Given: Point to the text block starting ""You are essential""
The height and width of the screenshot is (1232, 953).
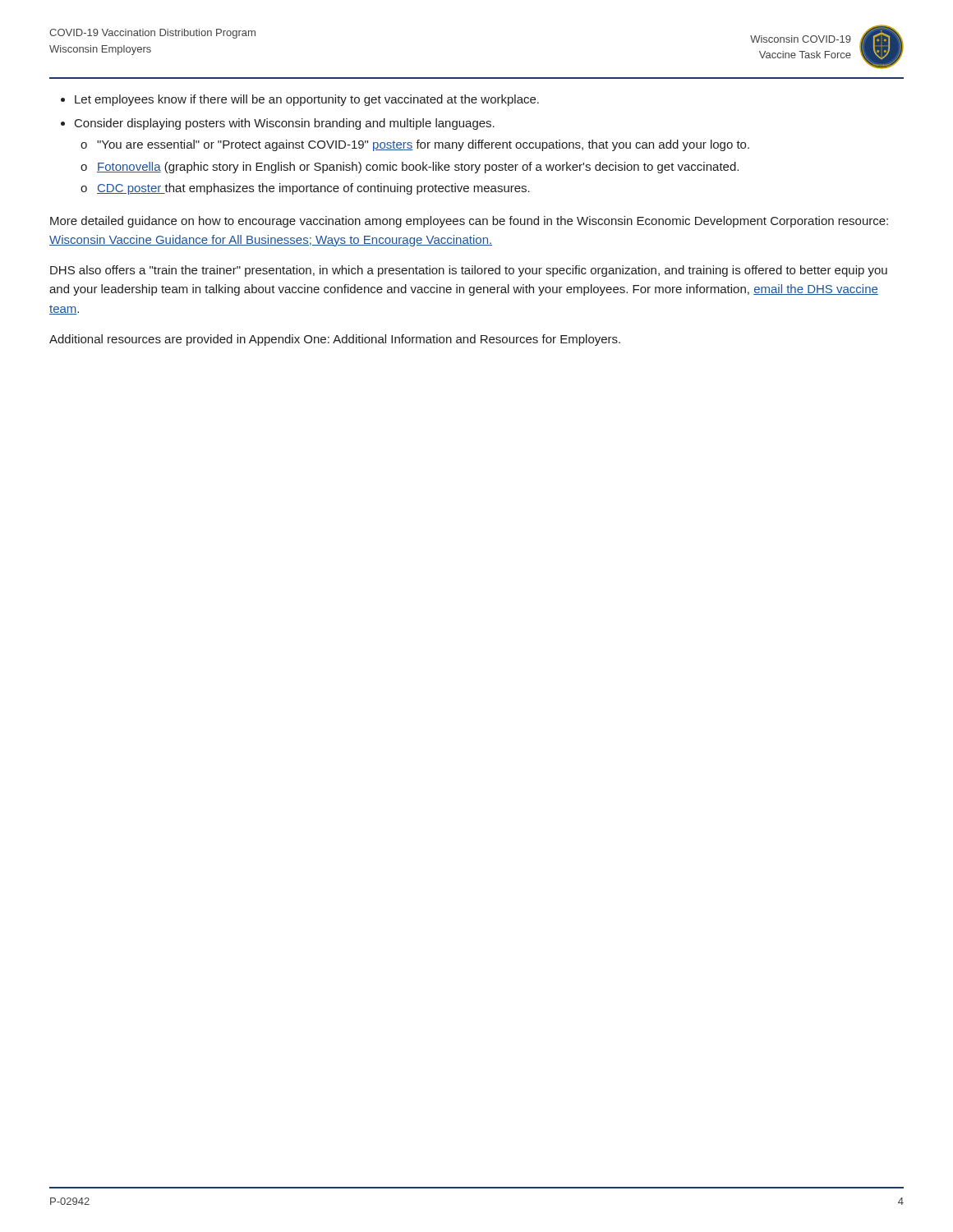Looking at the screenshot, I should click(x=424, y=144).
